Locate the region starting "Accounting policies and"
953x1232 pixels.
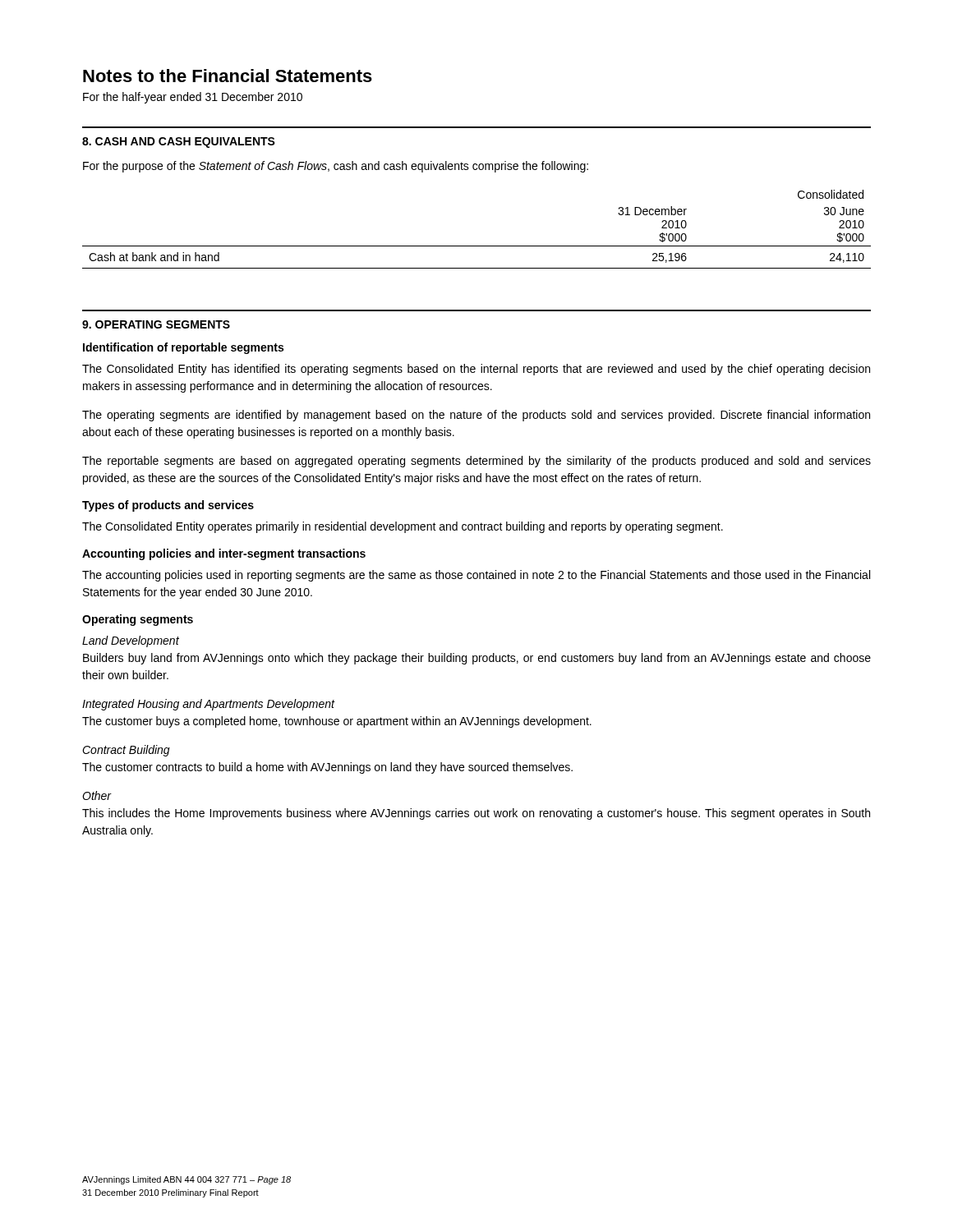click(224, 554)
